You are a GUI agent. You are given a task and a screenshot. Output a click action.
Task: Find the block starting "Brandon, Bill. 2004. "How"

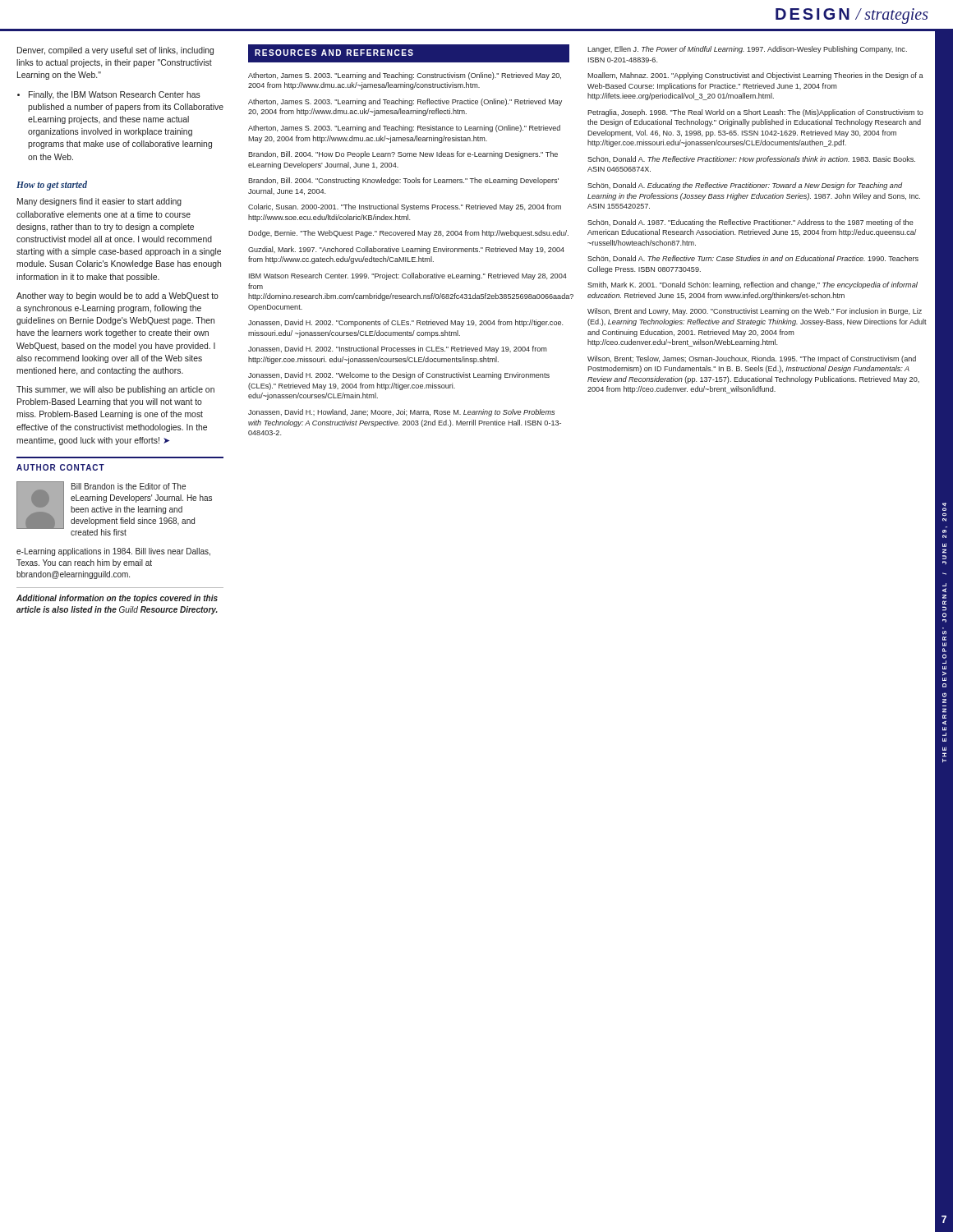tap(403, 160)
